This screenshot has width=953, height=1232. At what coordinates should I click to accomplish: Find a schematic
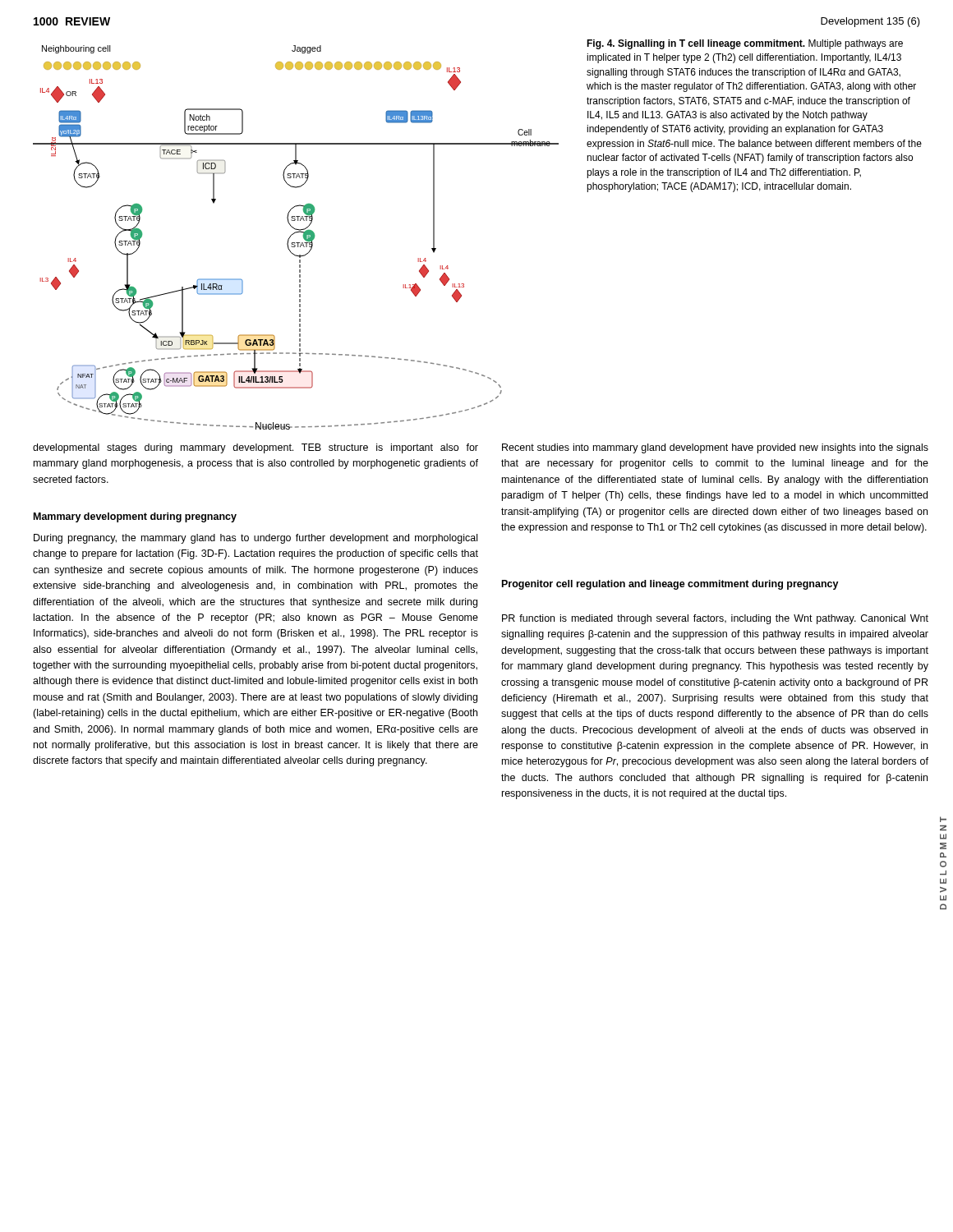pyautogui.click(x=304, y=234)
